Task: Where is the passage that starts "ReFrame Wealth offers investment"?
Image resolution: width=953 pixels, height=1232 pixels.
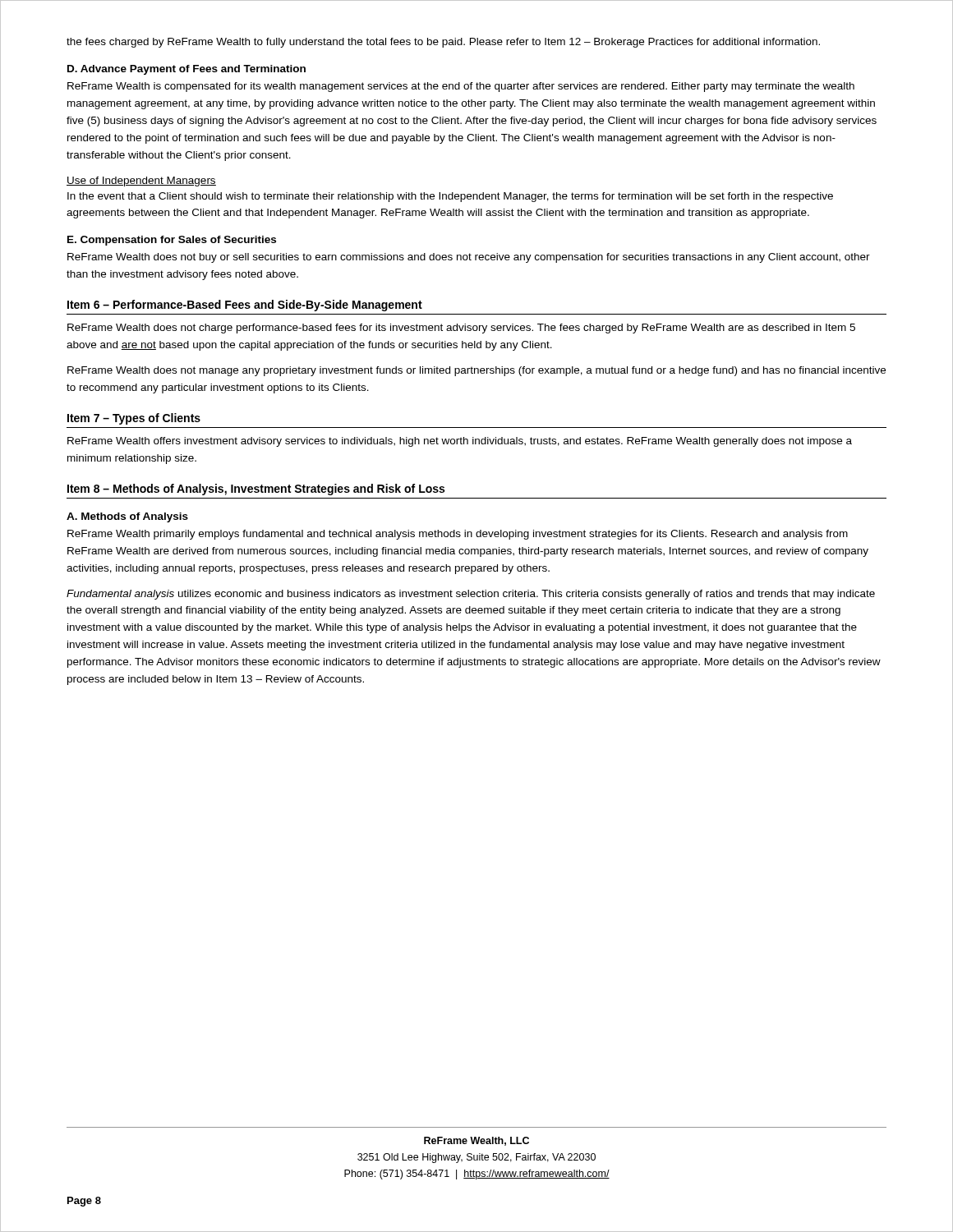Action: (459, 449)
